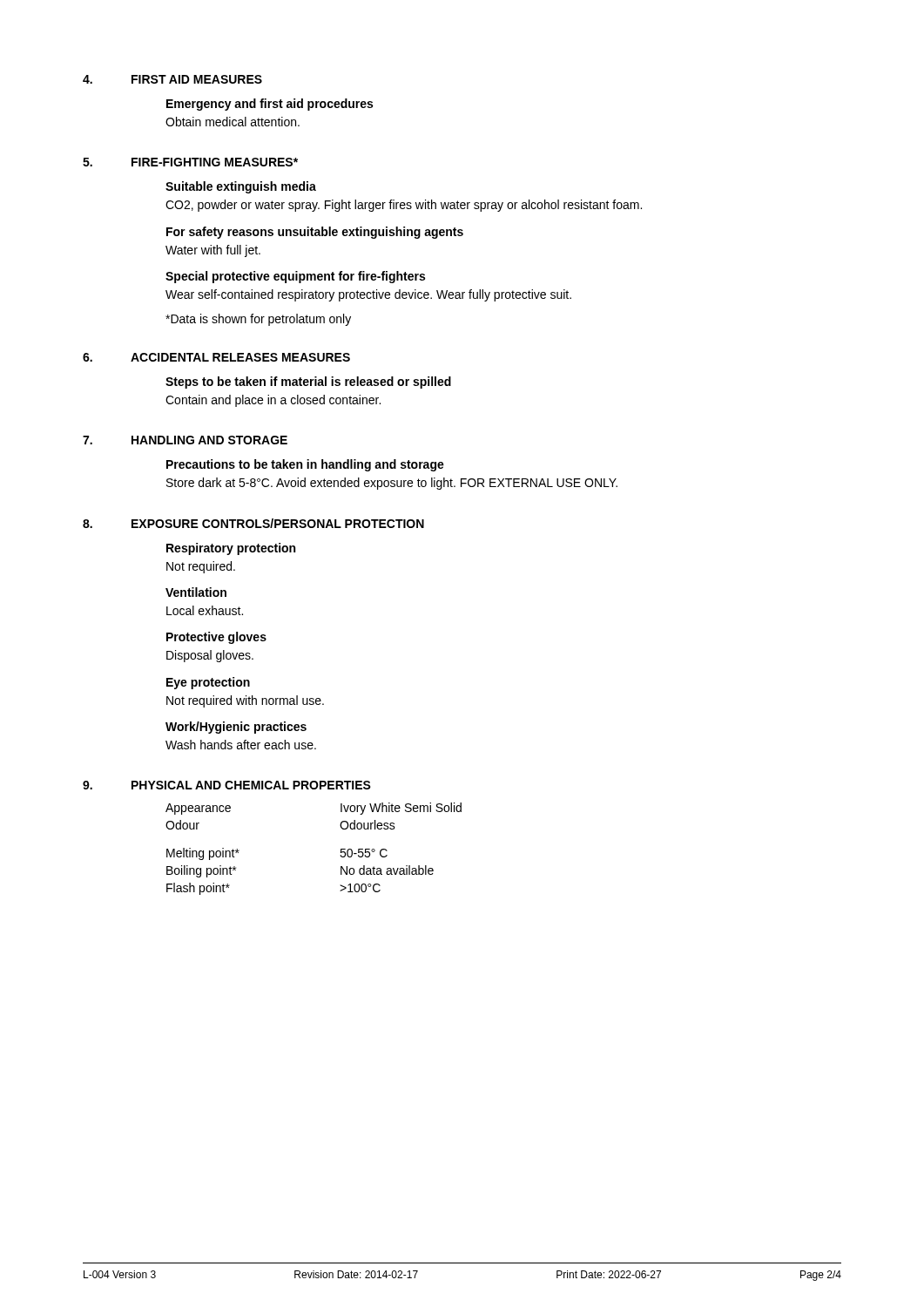Find "Work/Hygienic practices Wash hands after each use." on this page
The image size is (924, 1307).
point(236,728)
